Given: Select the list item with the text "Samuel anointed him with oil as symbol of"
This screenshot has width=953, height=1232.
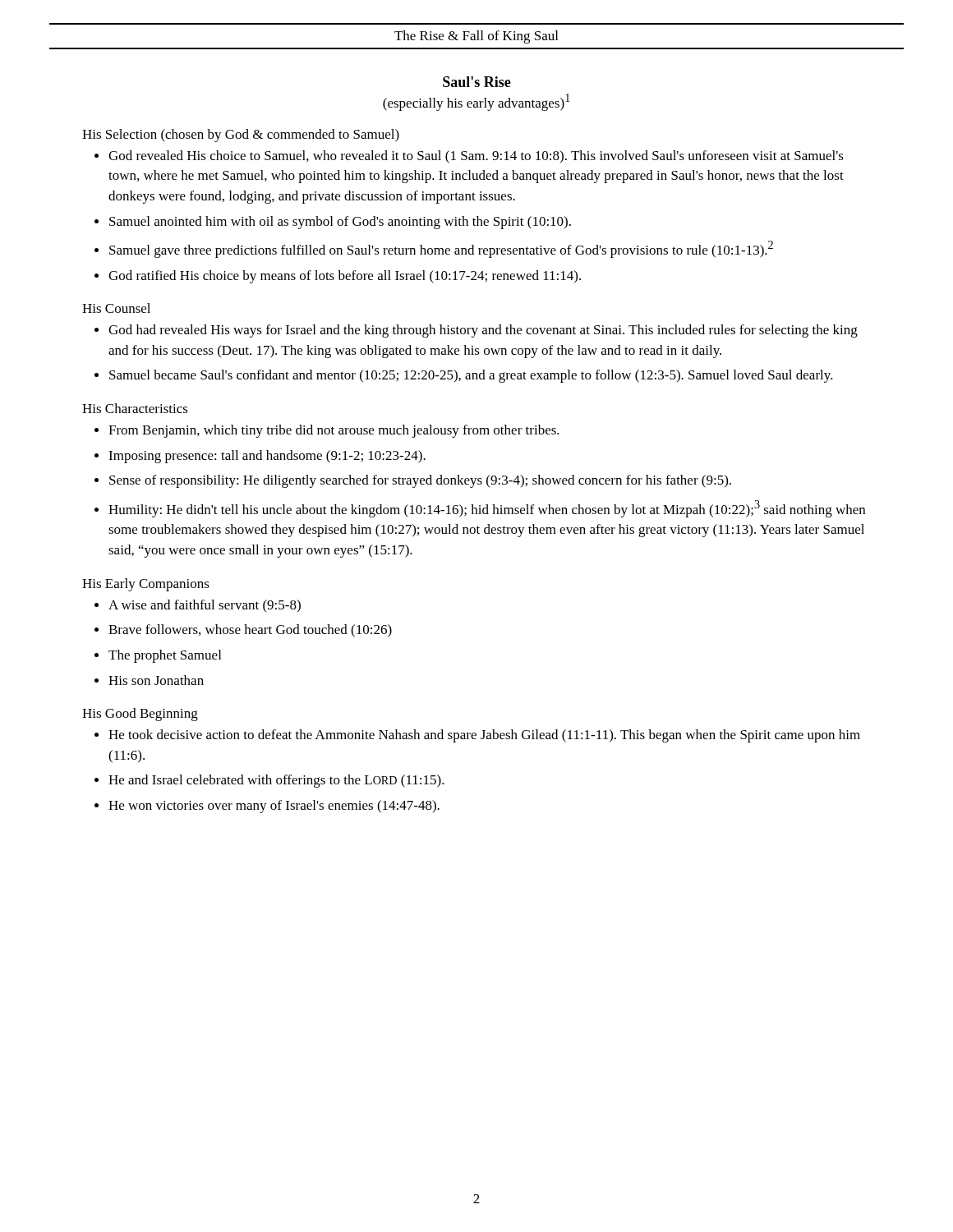Looking at the screenshot, I should [x=340, y=221].
